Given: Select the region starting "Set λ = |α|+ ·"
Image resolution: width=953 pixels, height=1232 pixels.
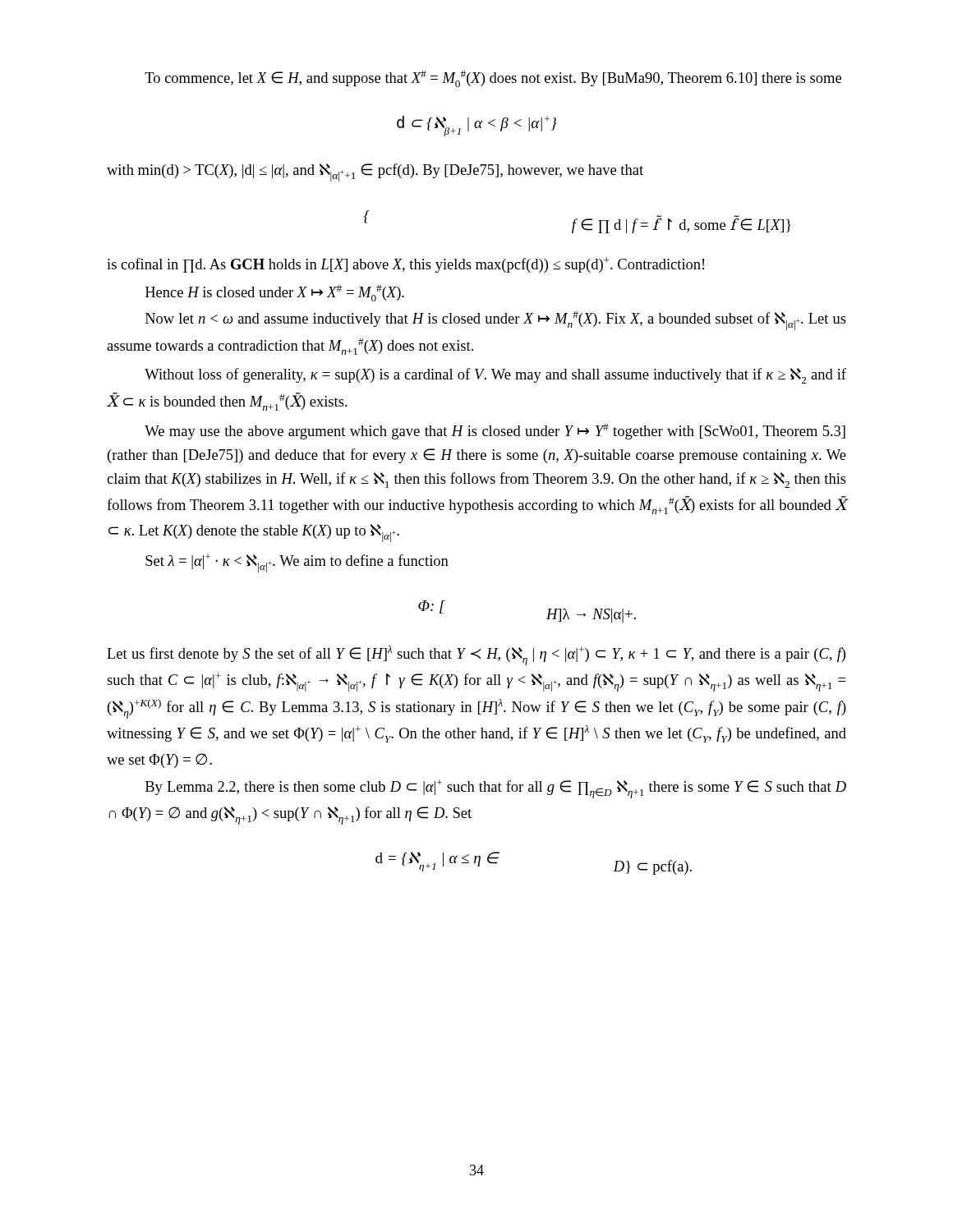Looking at the screenshot, I should click(x=297, y=563).
